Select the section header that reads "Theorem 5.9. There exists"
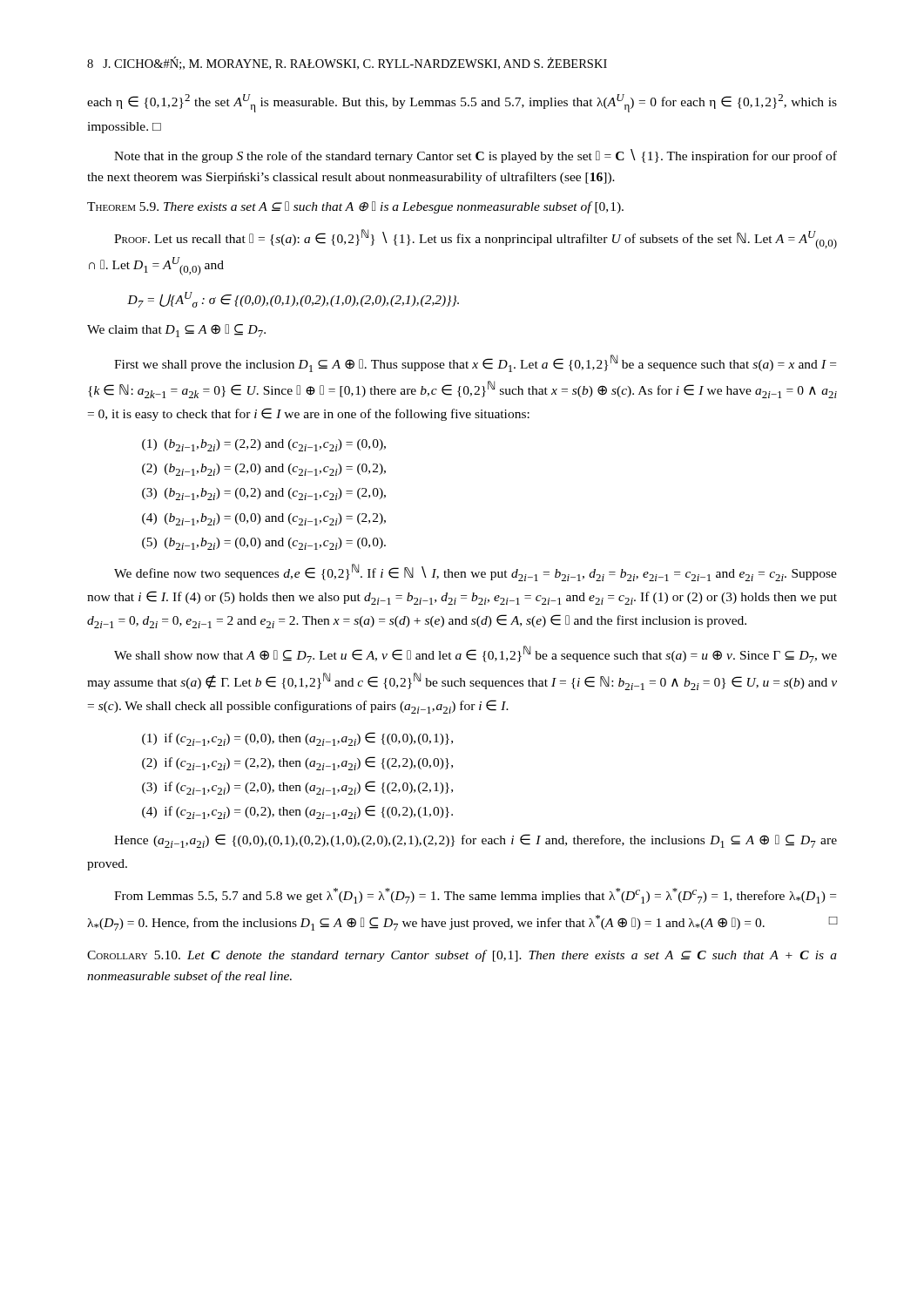924x1307 pixels. 462,206
